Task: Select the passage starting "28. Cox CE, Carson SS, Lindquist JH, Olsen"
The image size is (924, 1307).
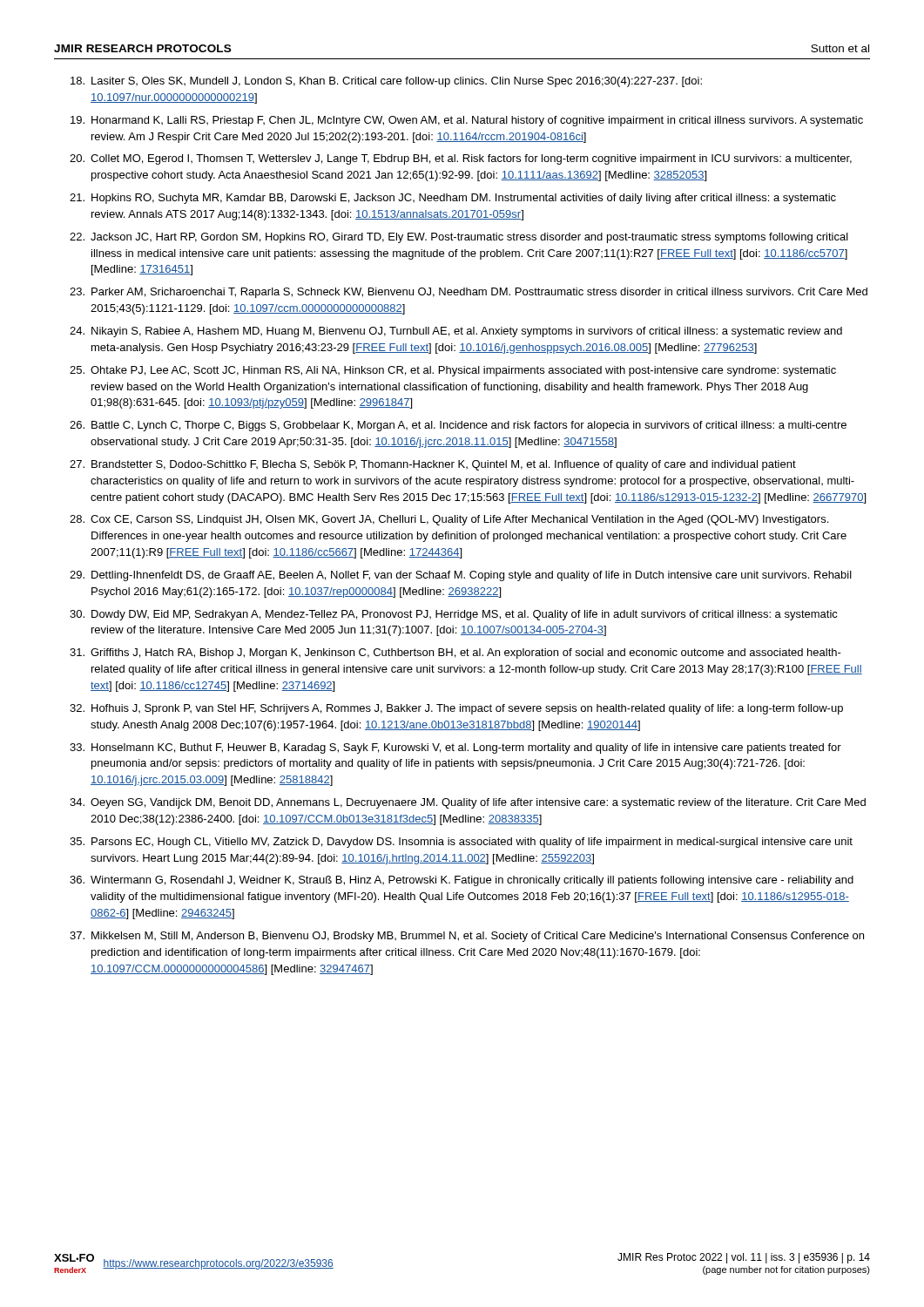Action: [x=462, y=536]
